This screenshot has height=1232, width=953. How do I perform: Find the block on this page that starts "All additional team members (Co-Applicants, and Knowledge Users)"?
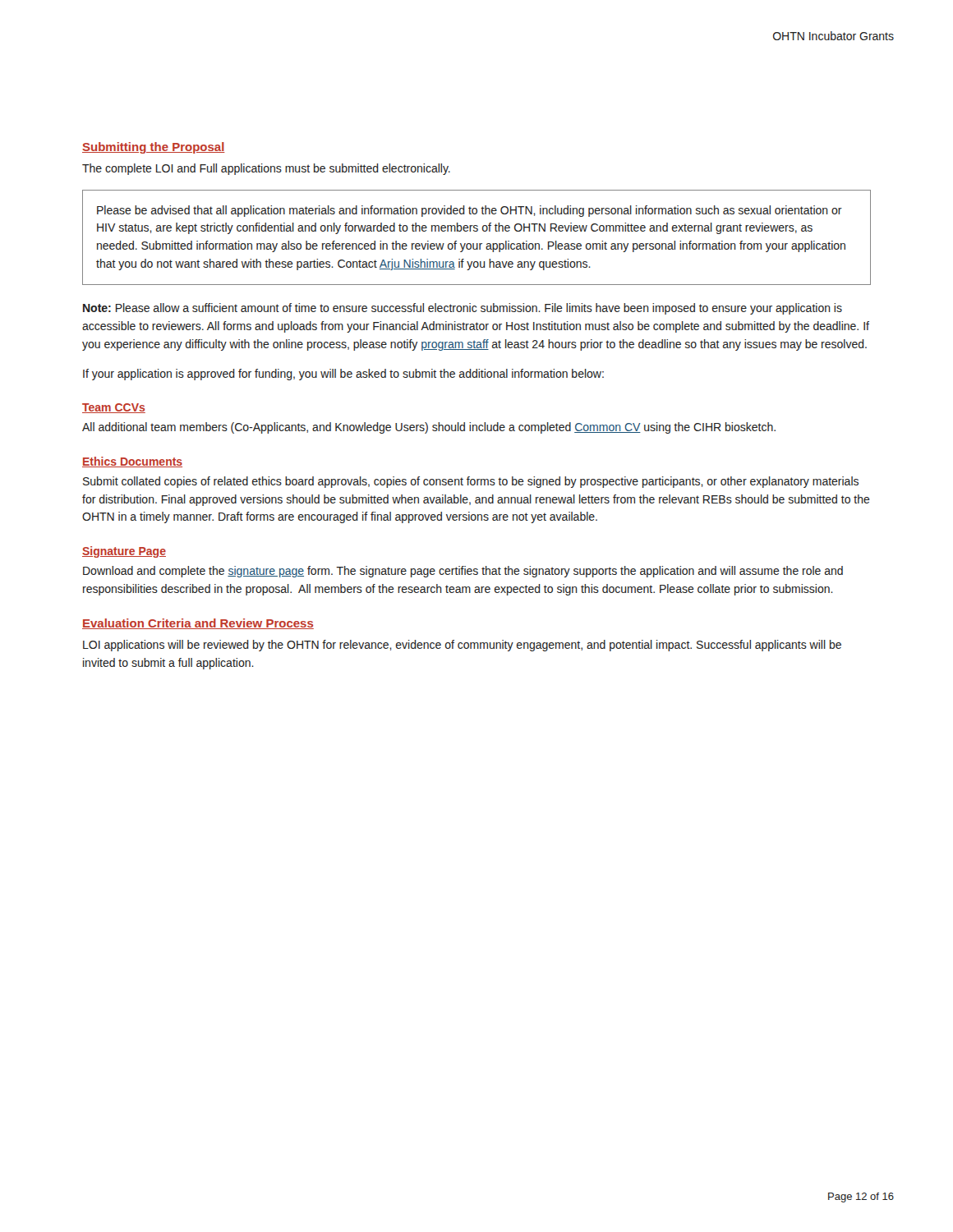(x=429, y=427)
